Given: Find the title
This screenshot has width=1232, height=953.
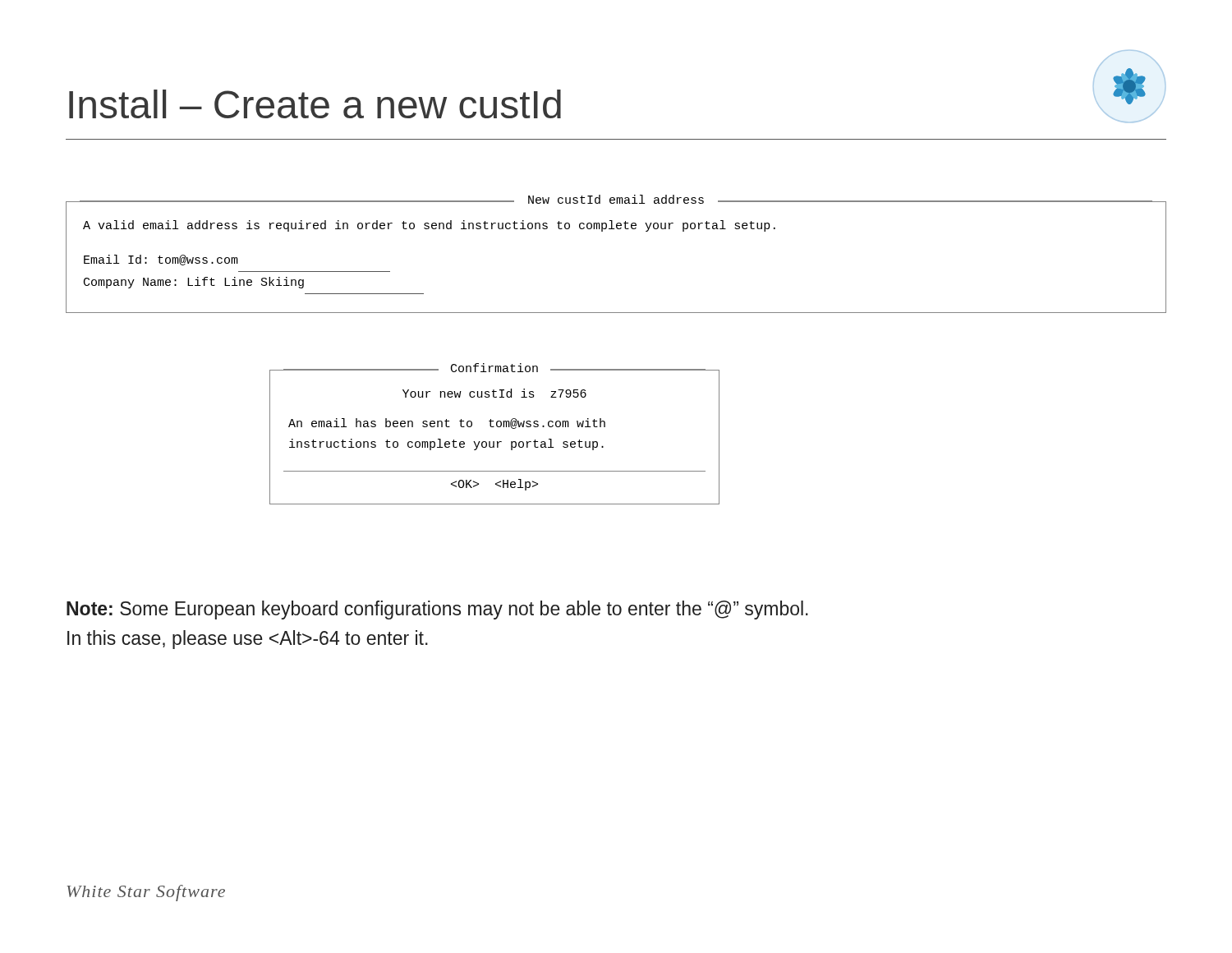Looking at the screenshot, I should pyautogui.click(x=616, y=111).
